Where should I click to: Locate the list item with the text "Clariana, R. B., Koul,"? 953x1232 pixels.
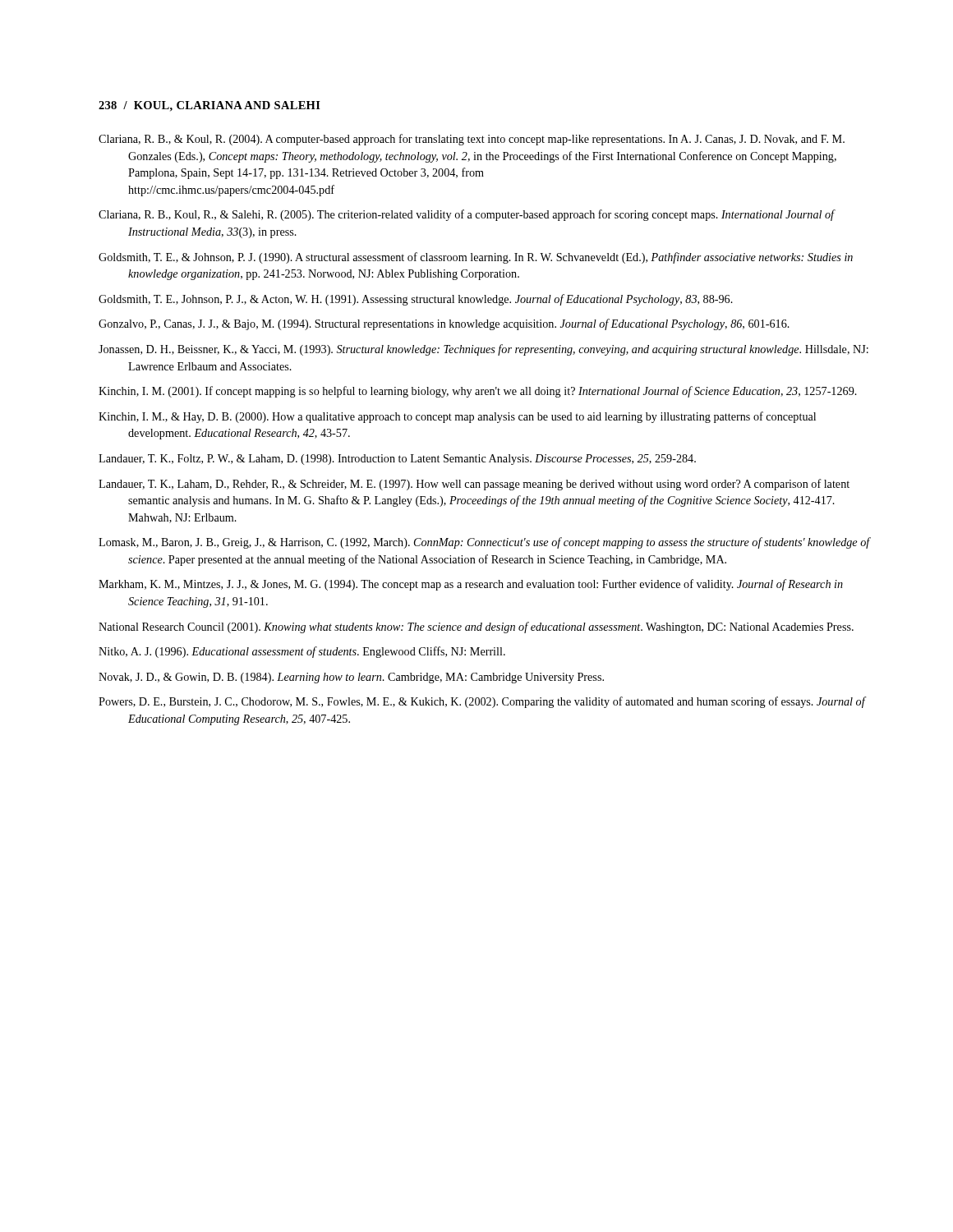(x=466, y=223)
